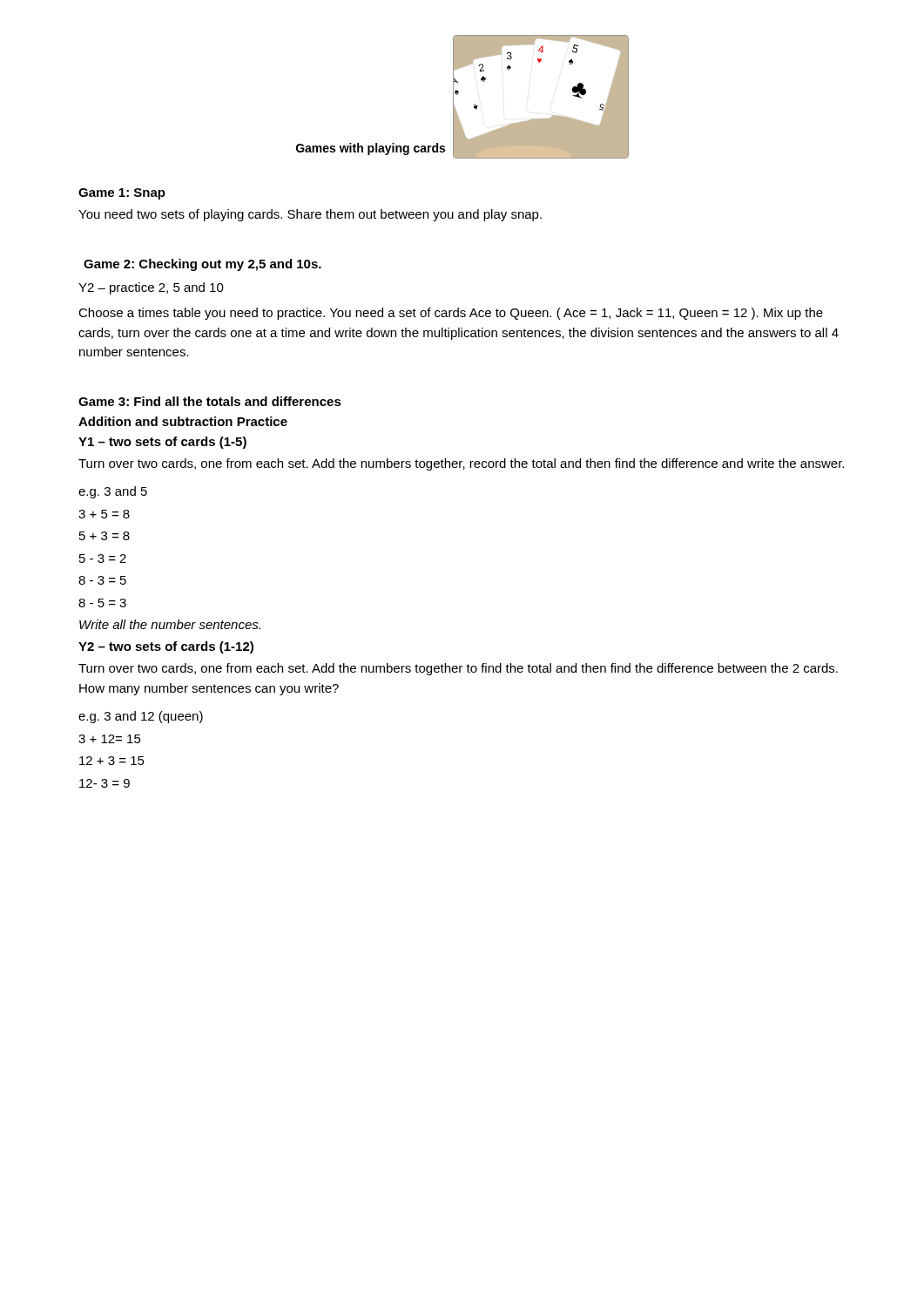924x1307 pixels.
Task: Where is the passage that starts "3 + 12="?
Action: click(110, 739)
